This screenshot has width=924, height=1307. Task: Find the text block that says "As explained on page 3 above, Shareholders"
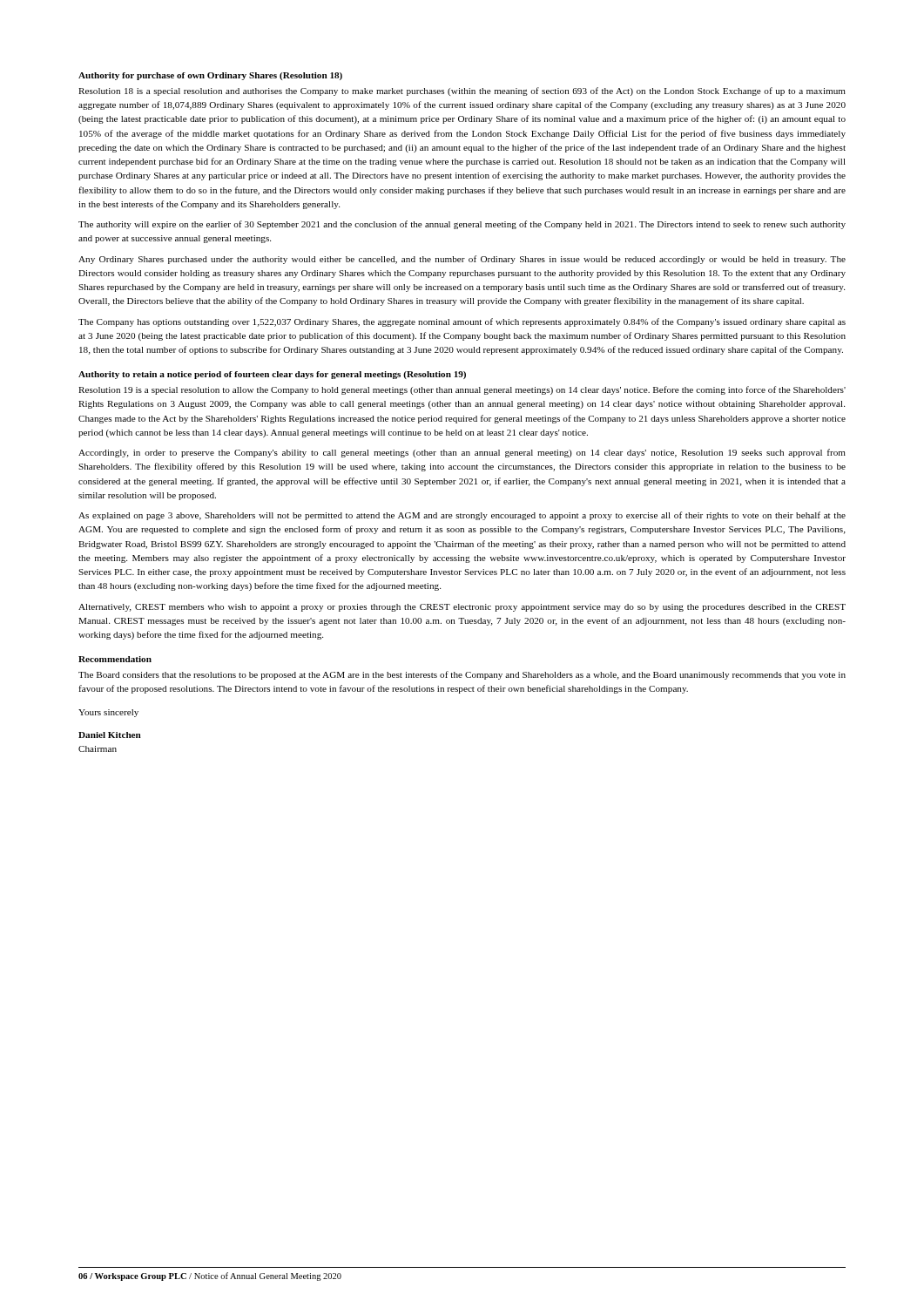tap(462, 551)
